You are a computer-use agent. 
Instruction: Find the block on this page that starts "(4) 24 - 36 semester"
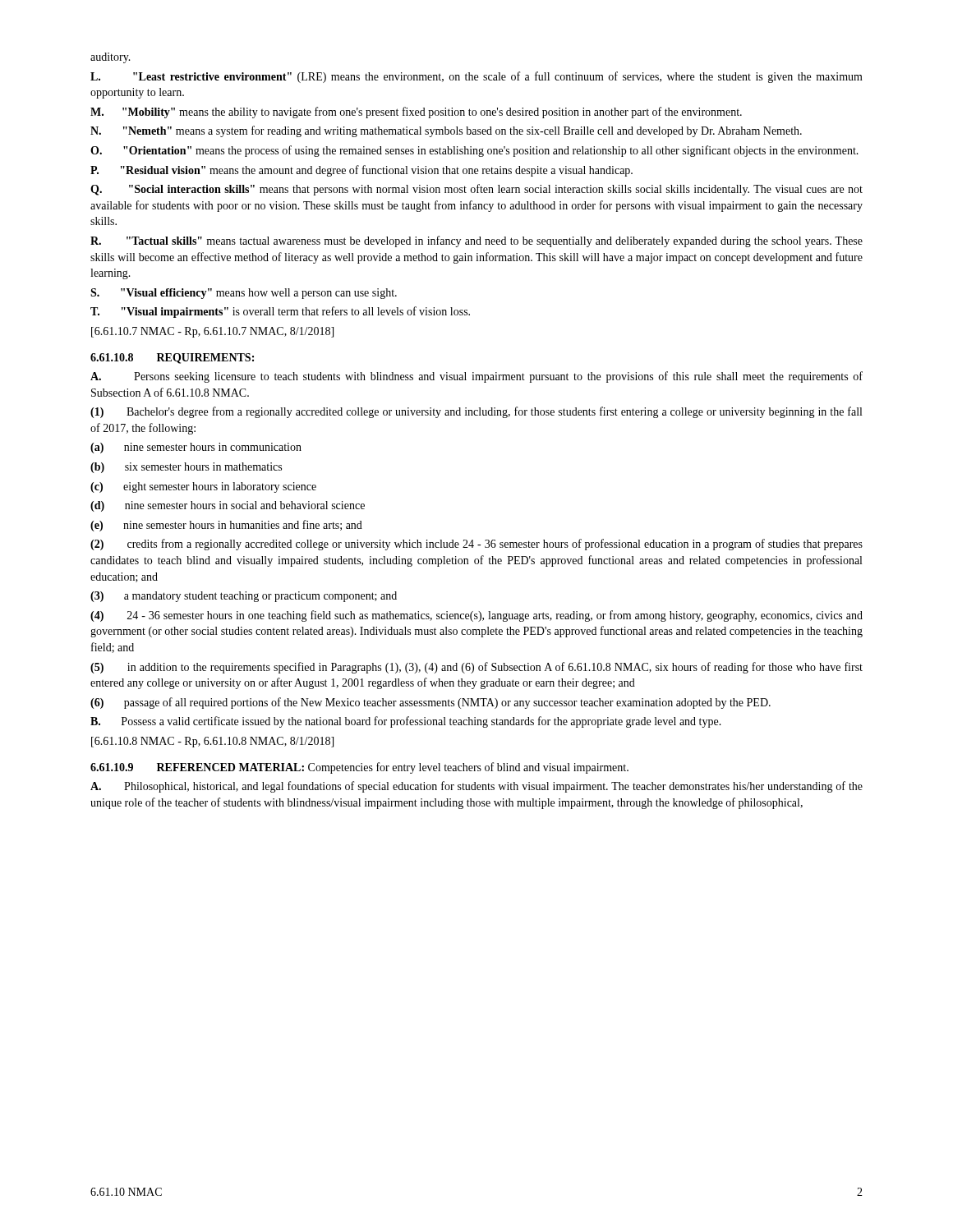476,632
